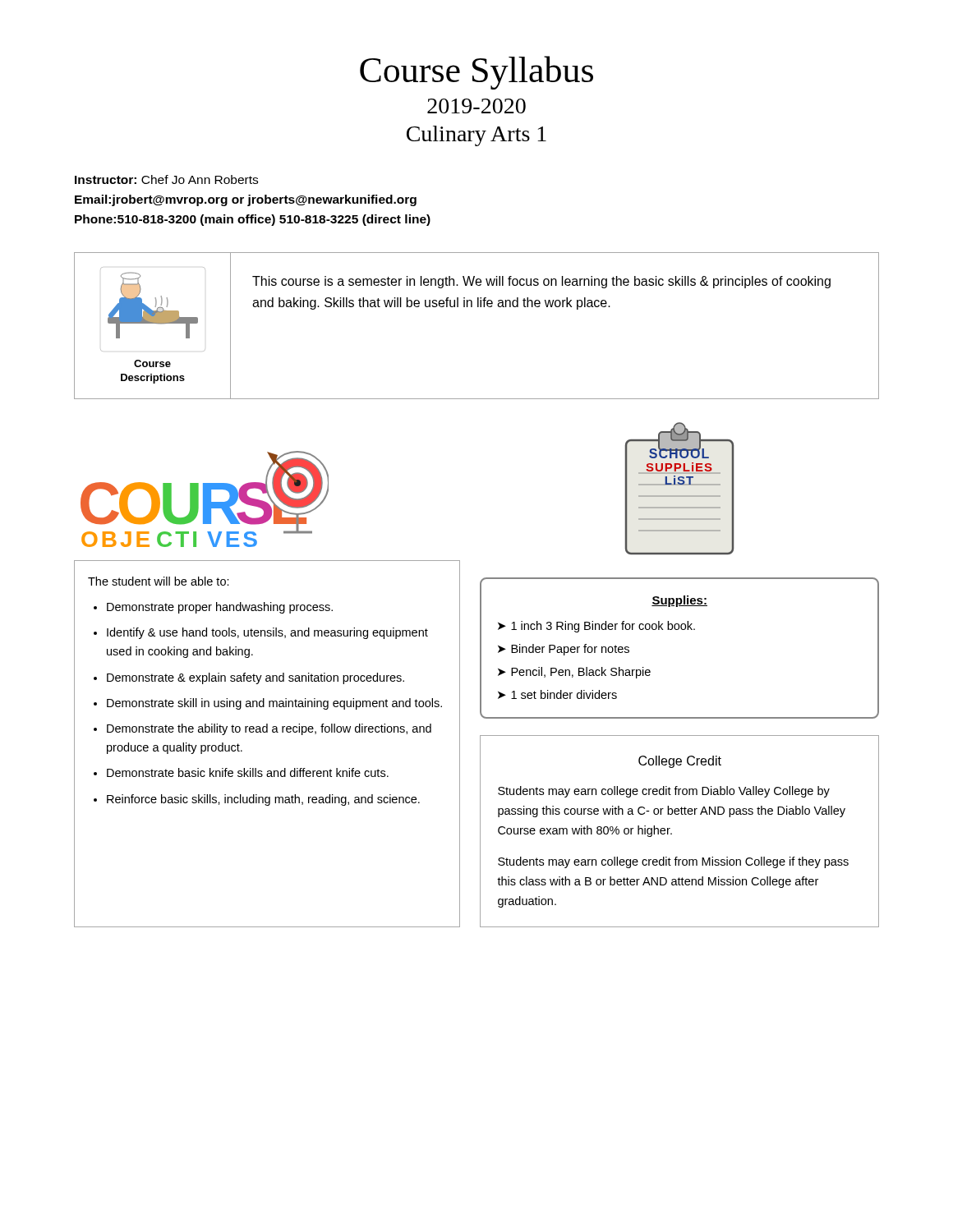The image size is (953, 1232).
Task: Locate the block of text that opens with "➤ 1 inch"
Action: click(596, 626)
